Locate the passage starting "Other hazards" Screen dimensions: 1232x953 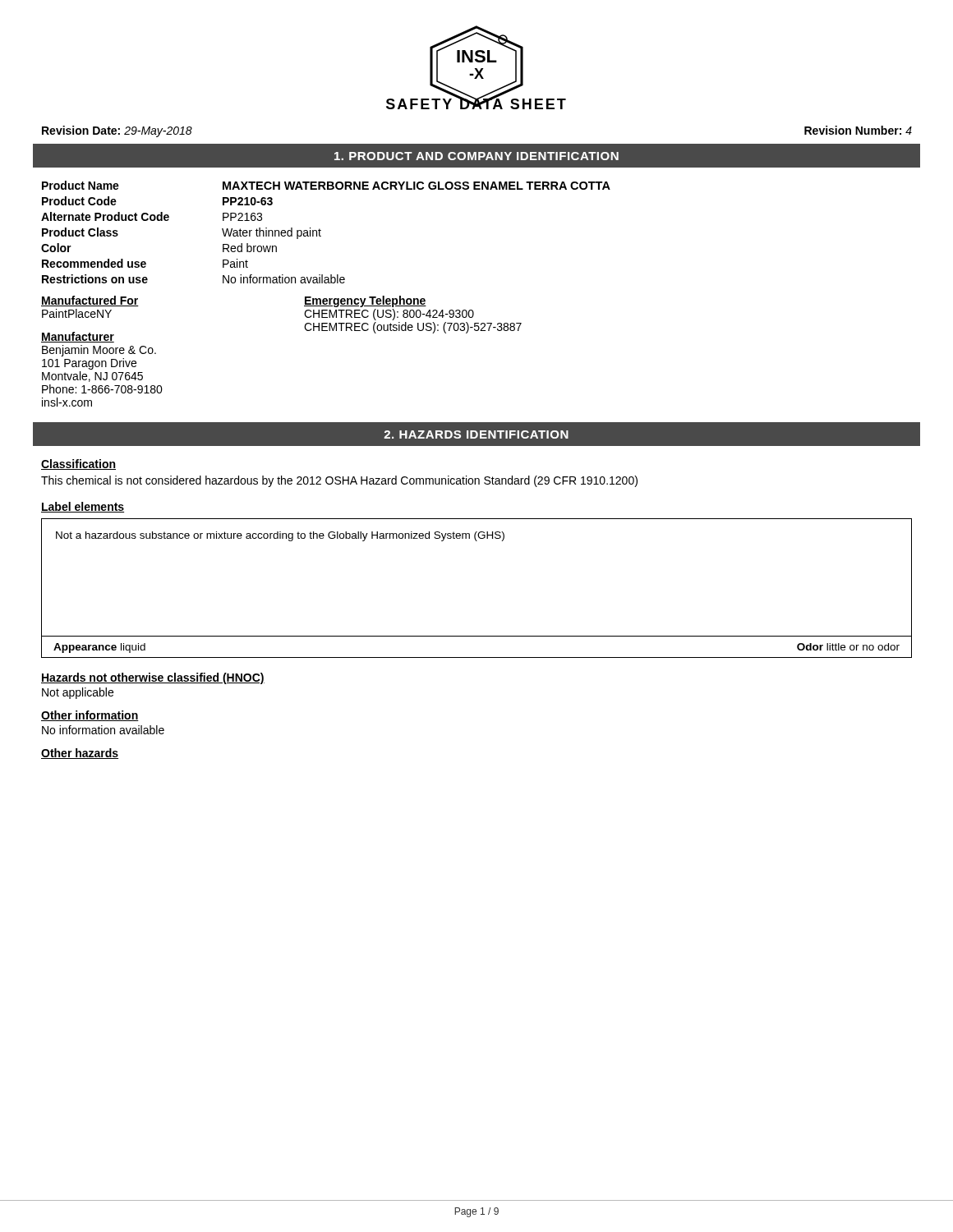[x=80, y=753]
